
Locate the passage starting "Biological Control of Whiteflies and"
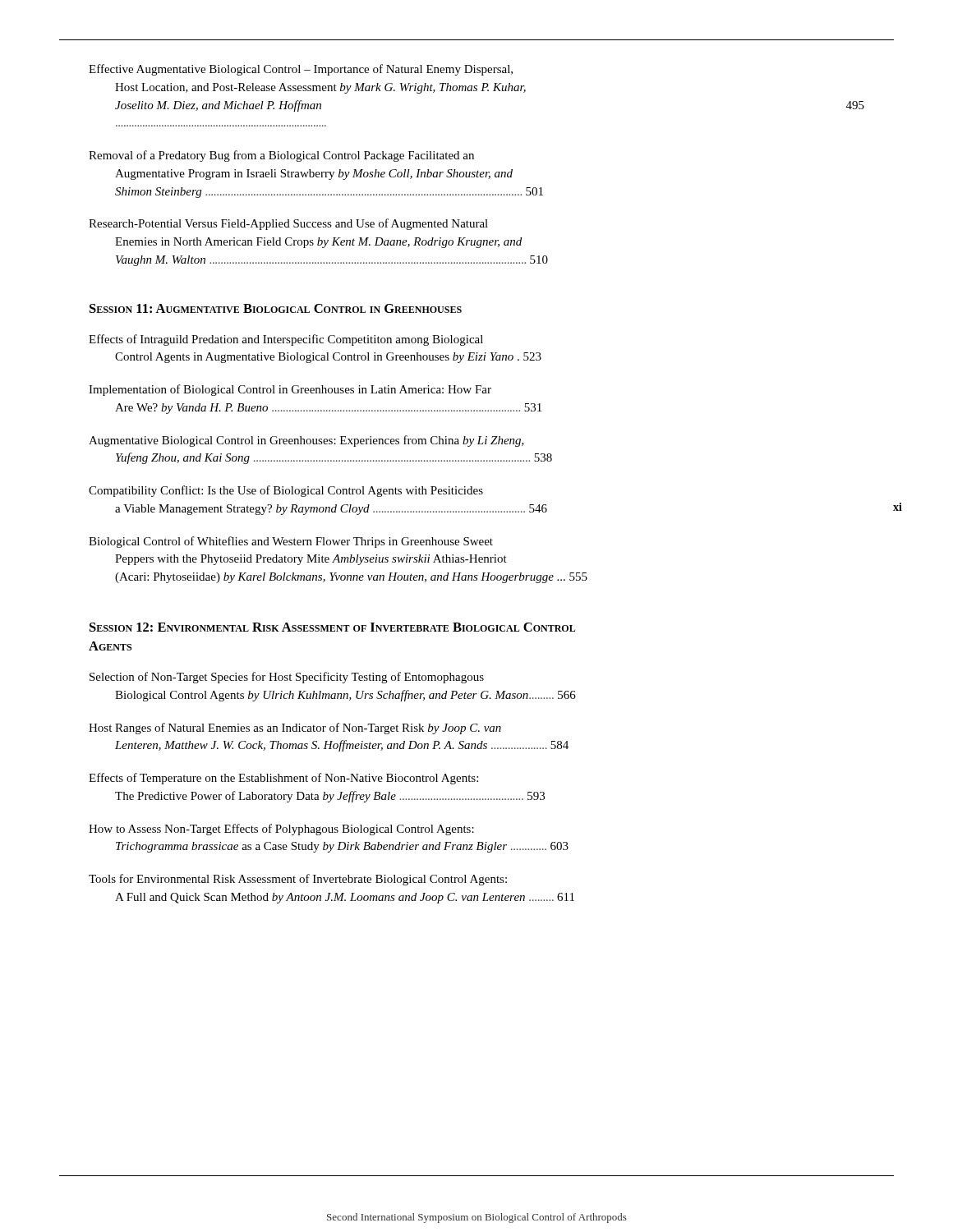(476, 560)
